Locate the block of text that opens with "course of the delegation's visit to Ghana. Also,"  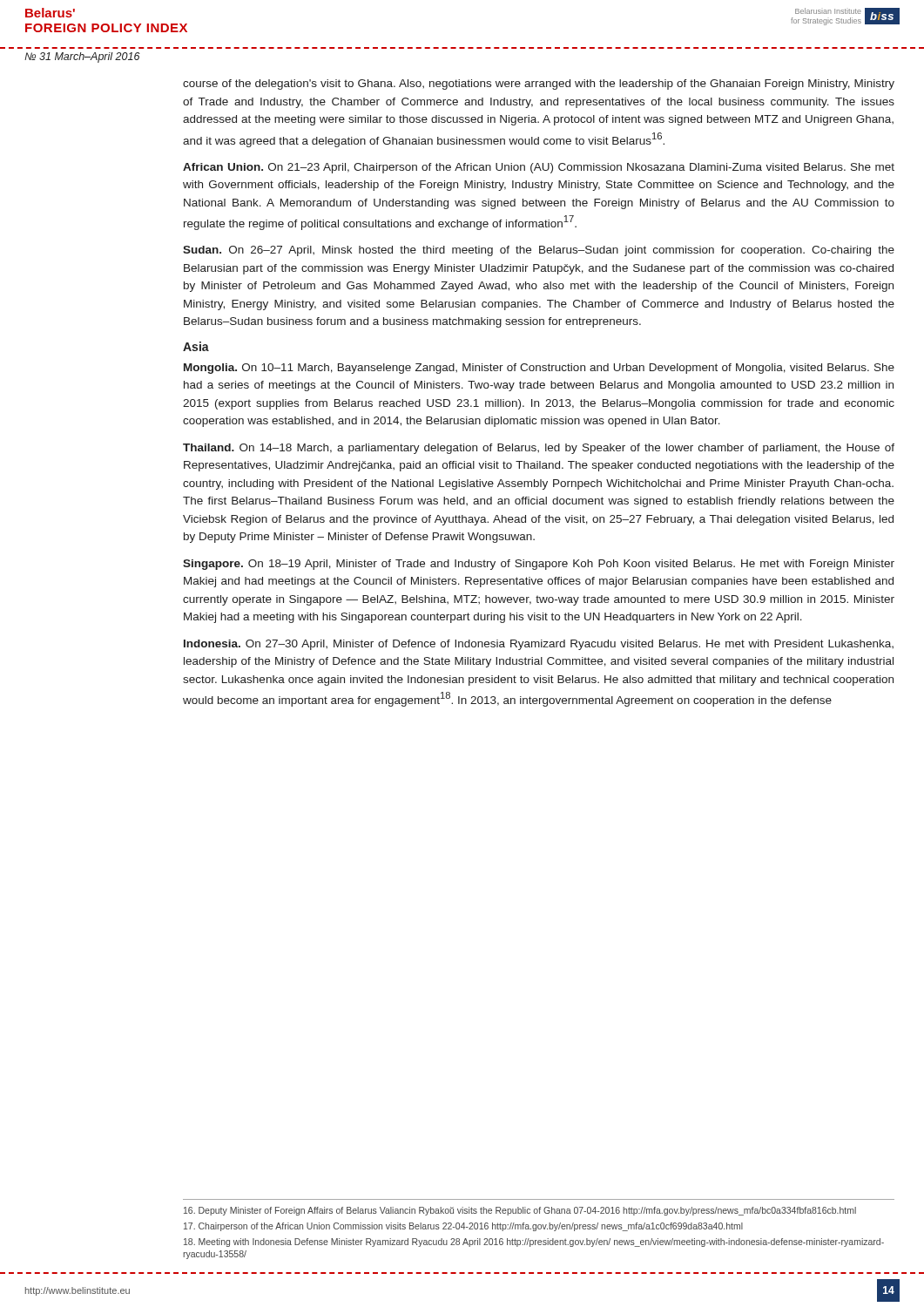[x=539, y=112]
